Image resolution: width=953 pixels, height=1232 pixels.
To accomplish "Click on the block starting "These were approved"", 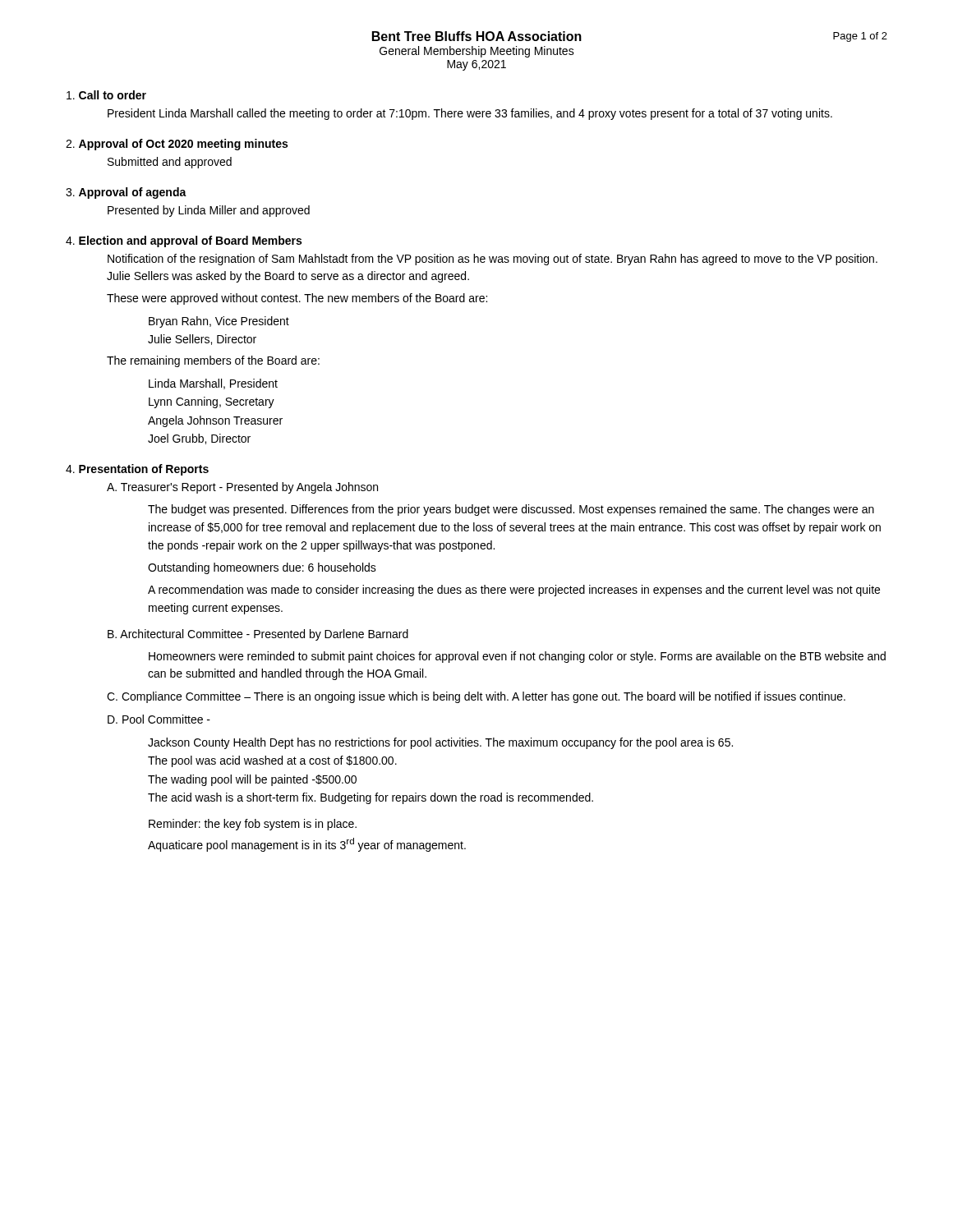I will (x=298, y=298).
